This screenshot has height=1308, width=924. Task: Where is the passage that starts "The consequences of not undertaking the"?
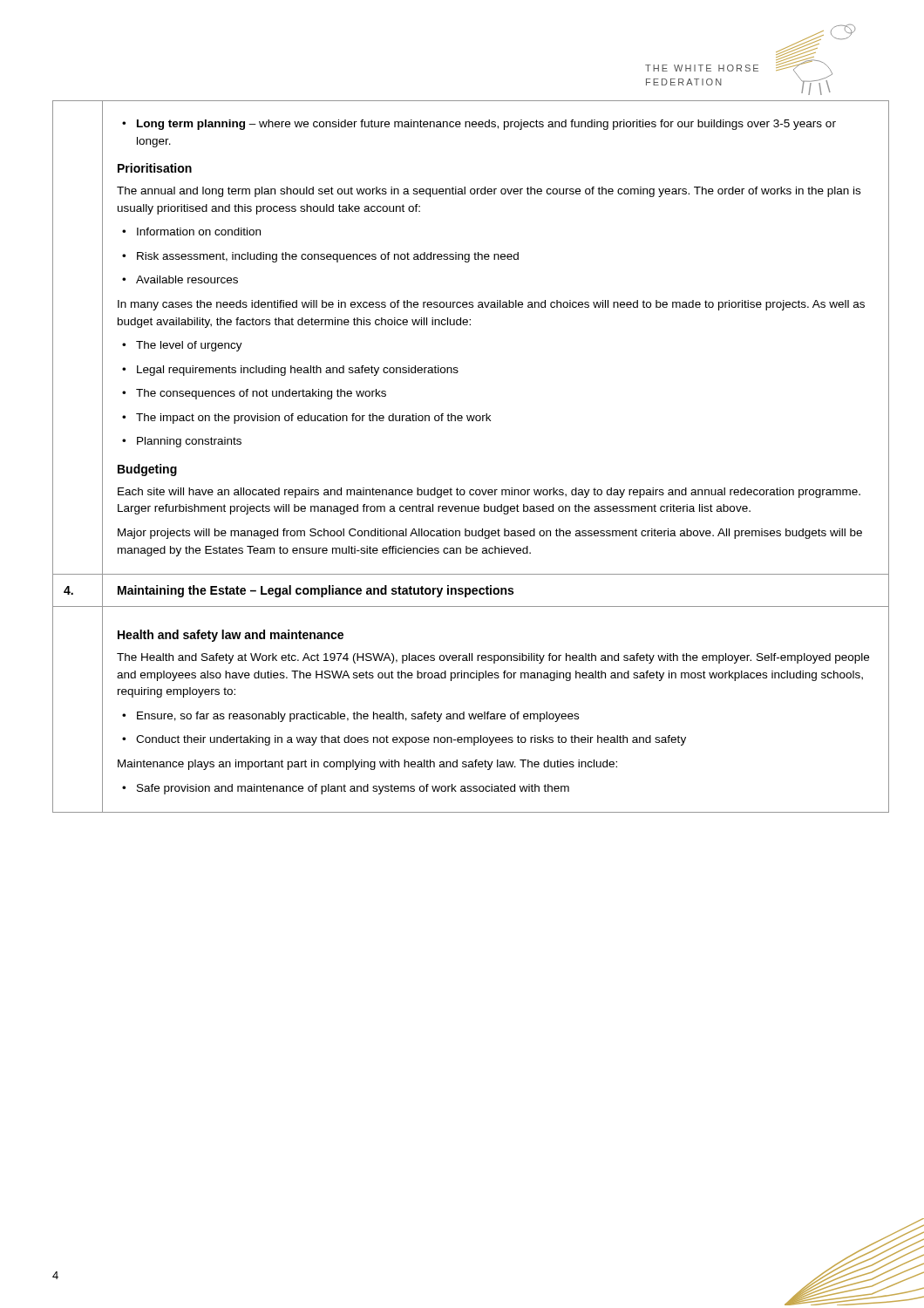pyautogui.click(x=254, y=394)
